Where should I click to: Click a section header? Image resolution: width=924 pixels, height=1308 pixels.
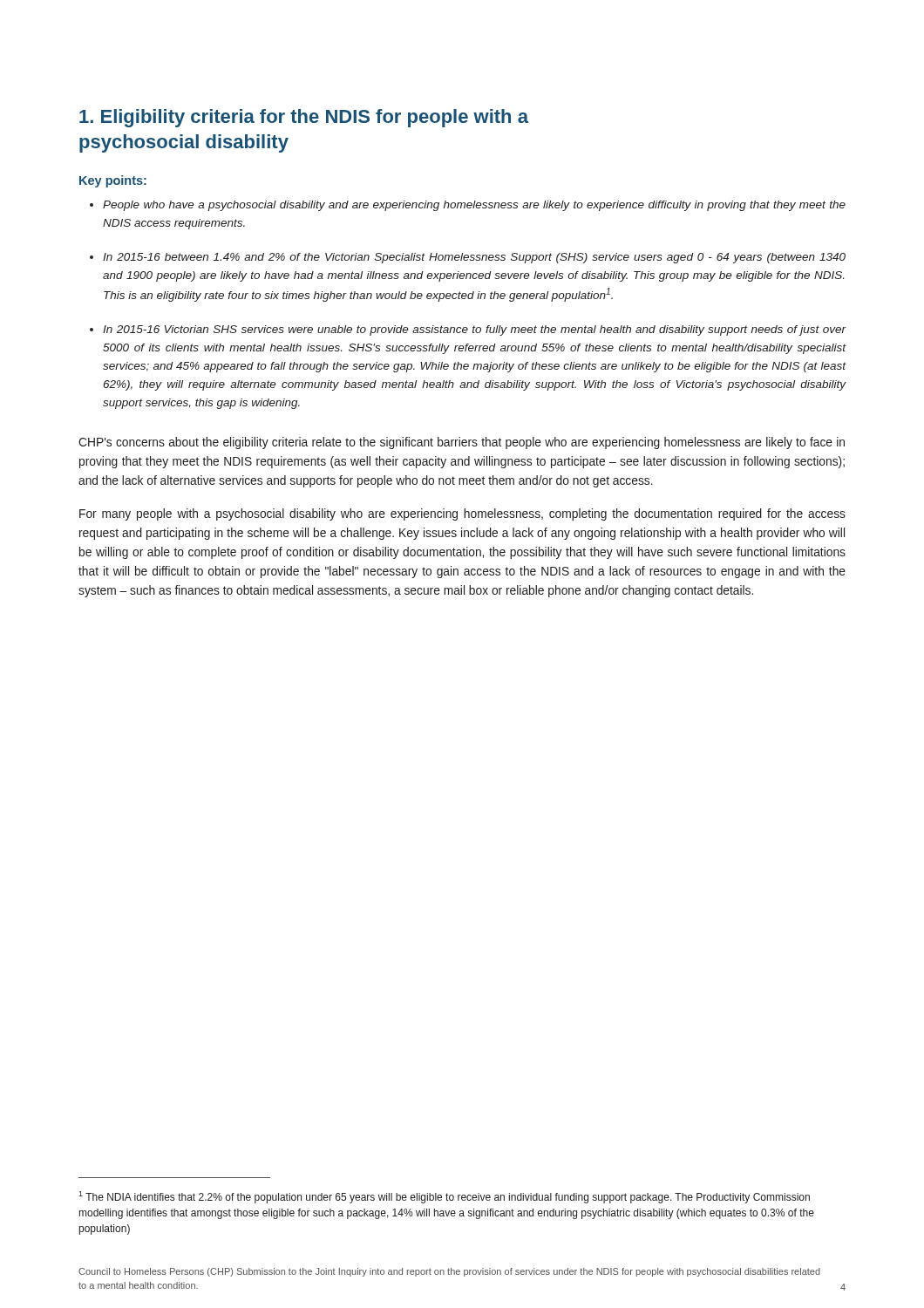click(x=303, y=130)
